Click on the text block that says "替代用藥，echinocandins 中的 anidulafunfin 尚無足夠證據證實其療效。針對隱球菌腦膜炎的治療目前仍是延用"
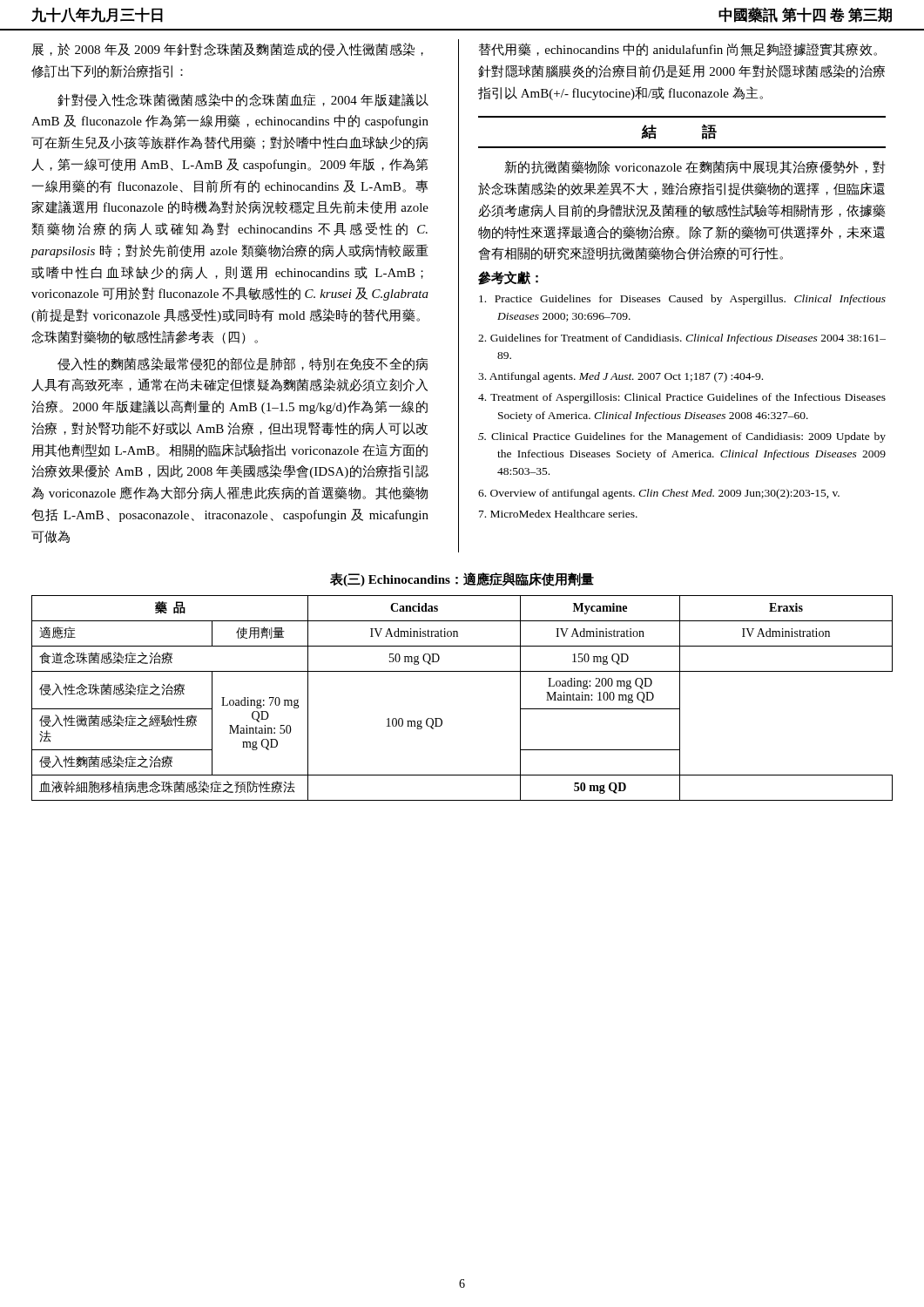Screen dimensions: 1307x924 [x=682, y=71]
